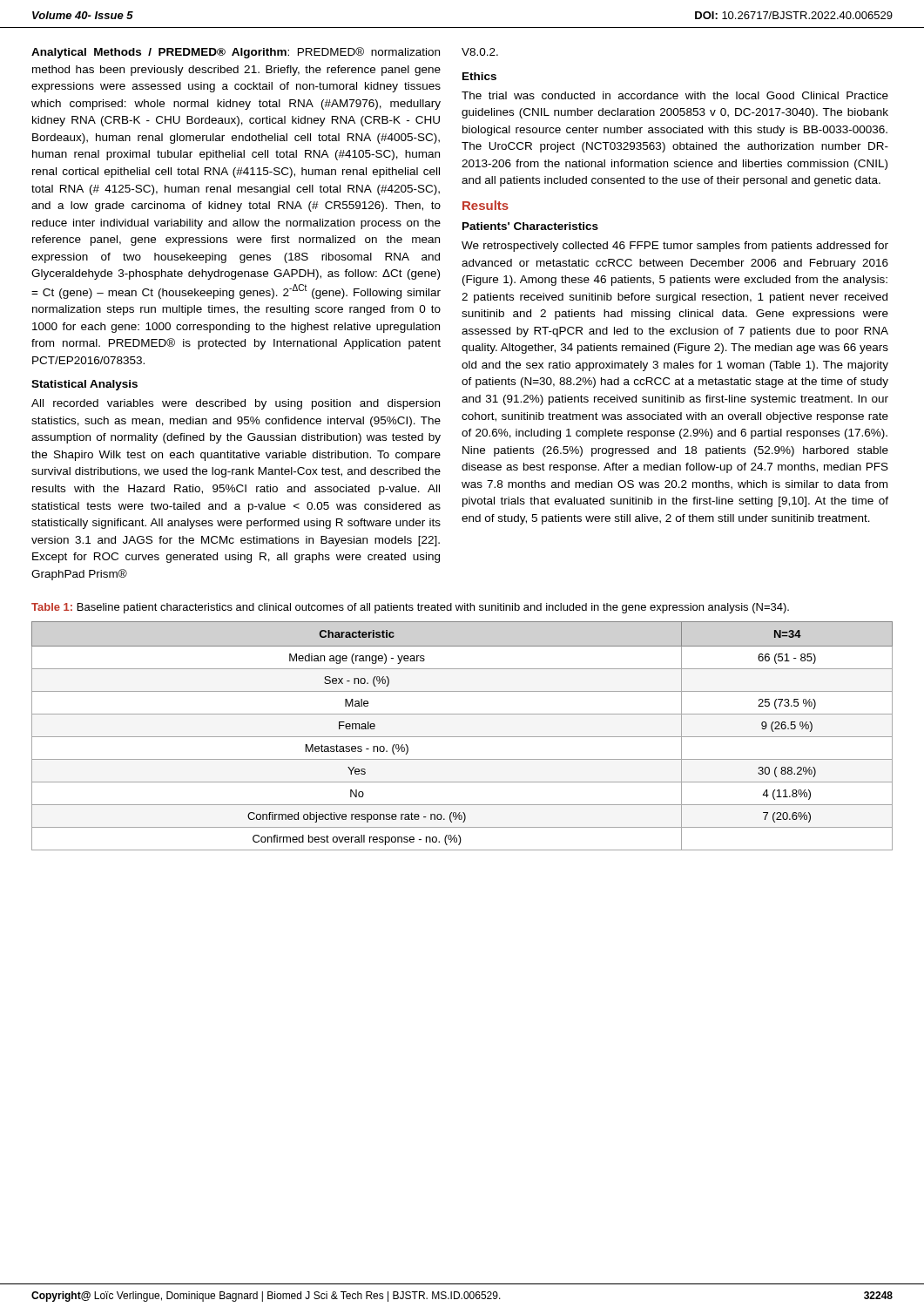Select the block starting "Analytical Methods / PREDMED® Algorithm: PREDMED® normalization method"

pyautogui.click(x=236, y=206)
